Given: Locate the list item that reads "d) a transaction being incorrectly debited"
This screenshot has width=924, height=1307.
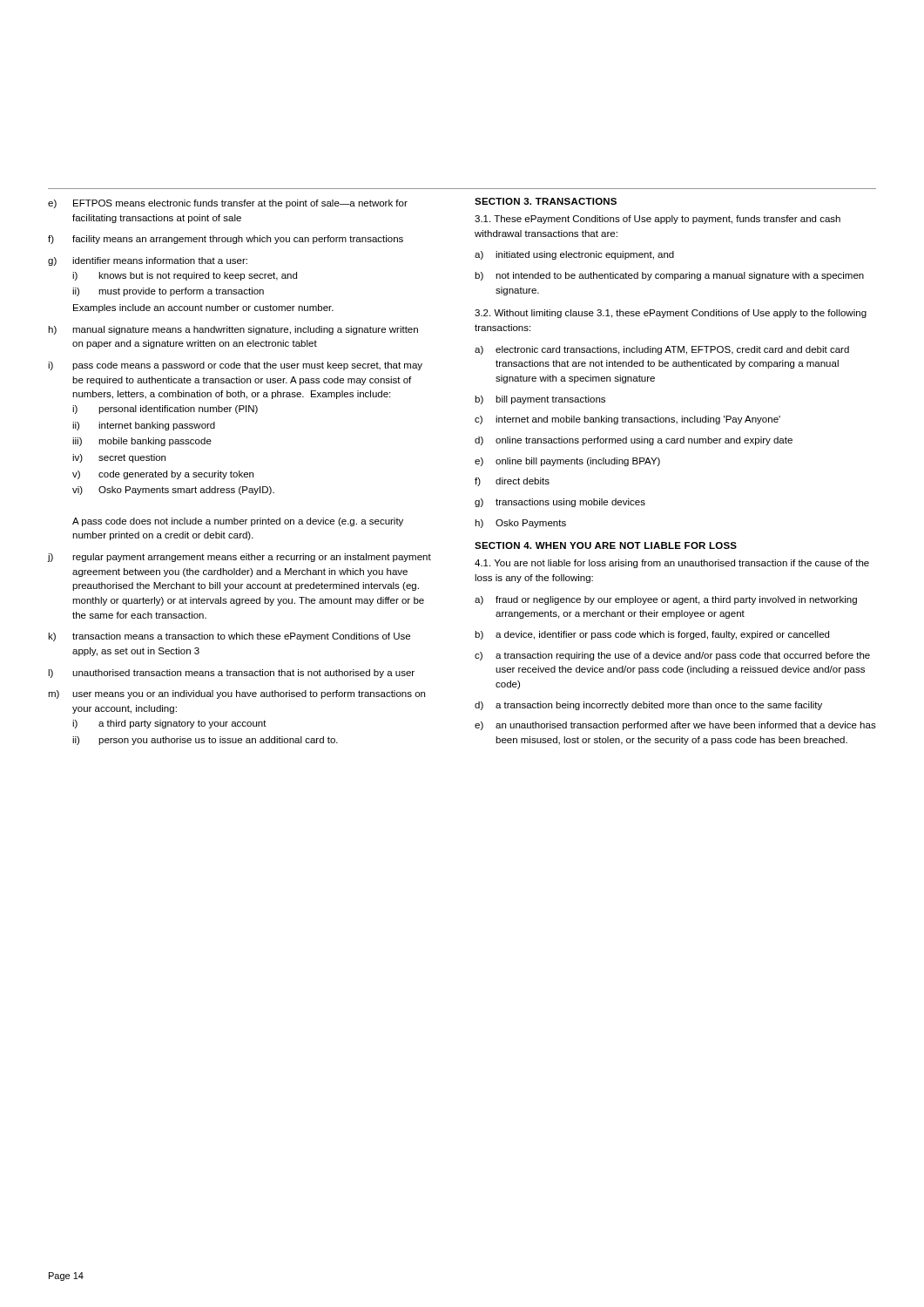Looking at the screenshot, I should [676, 705].
